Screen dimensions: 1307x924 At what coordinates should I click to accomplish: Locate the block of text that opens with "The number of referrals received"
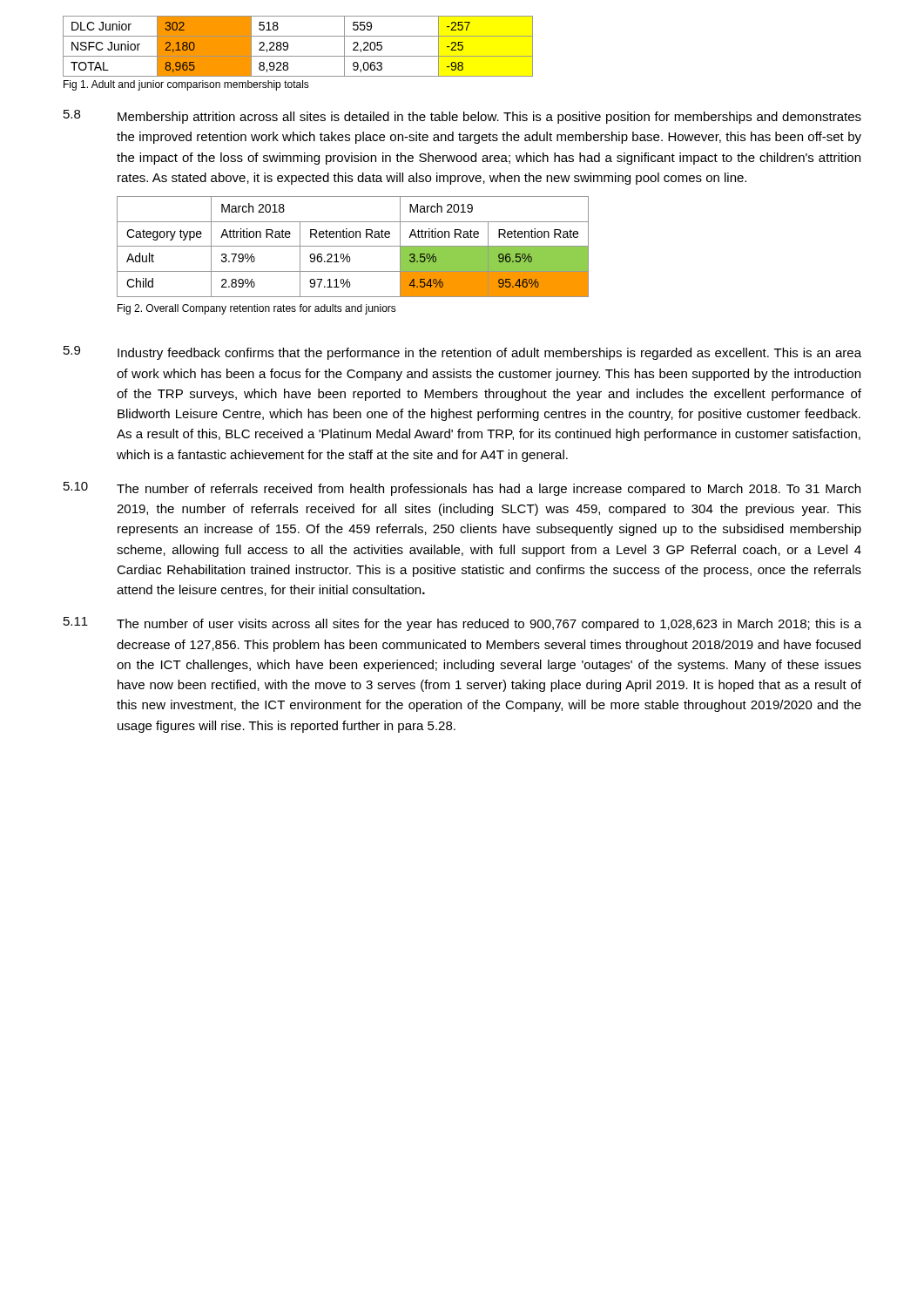[489, 539]
